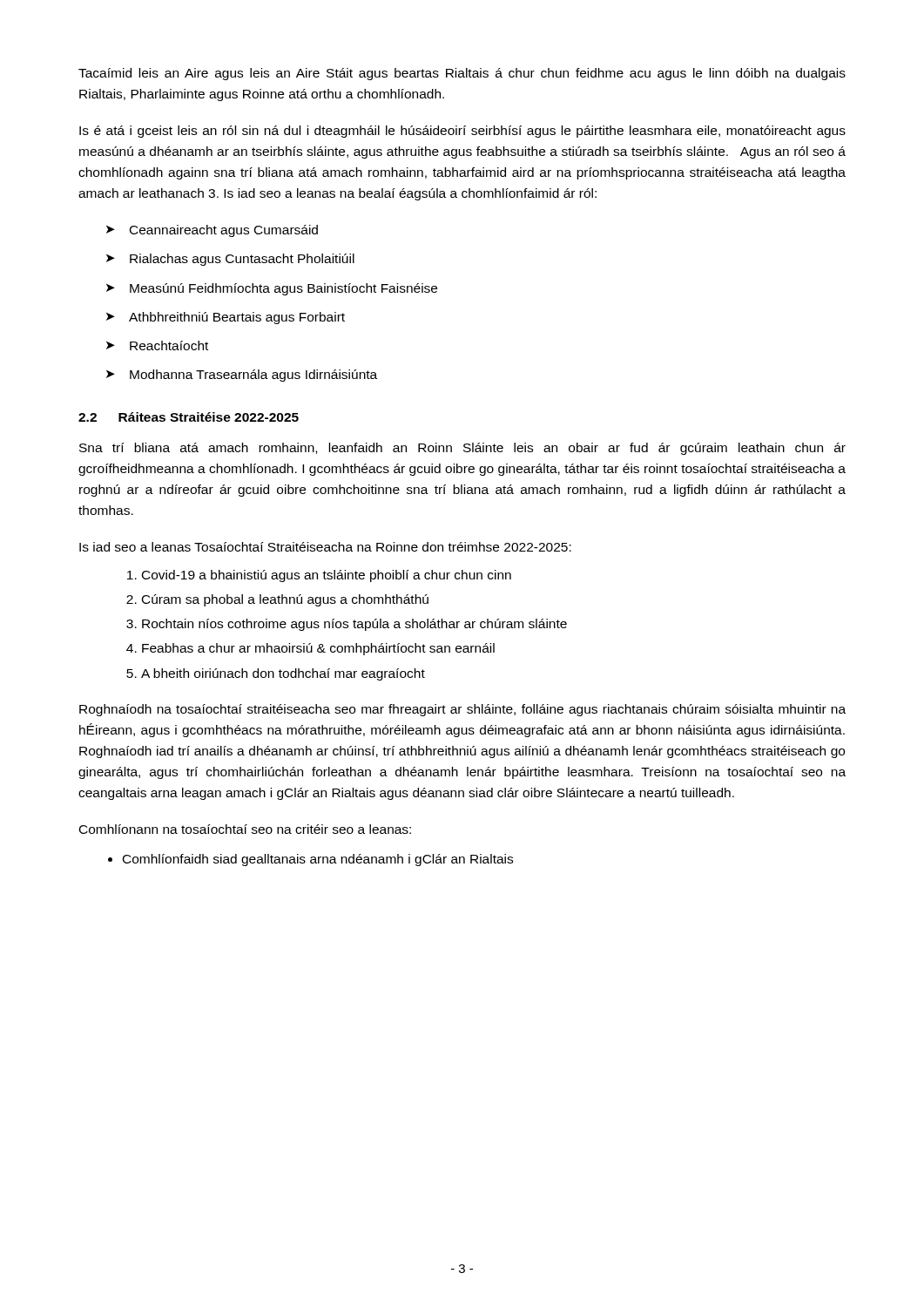Find the text block starting "➤ Rialachas agus Cuntasacht Pholaitiúil"
924x1307 pixels.
[230, 259]
